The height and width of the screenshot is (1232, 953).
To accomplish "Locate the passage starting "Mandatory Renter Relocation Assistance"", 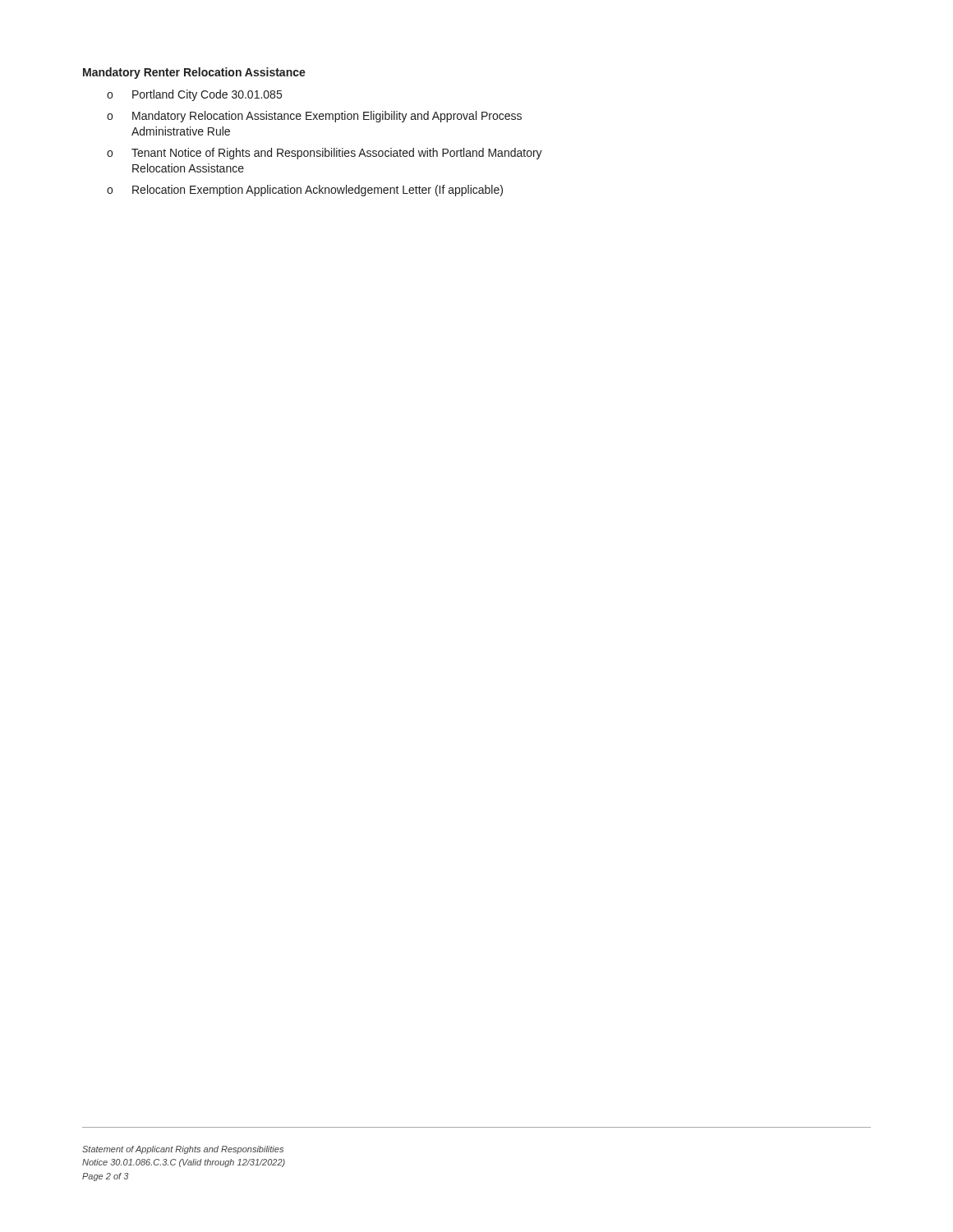I will pos(194,72).
